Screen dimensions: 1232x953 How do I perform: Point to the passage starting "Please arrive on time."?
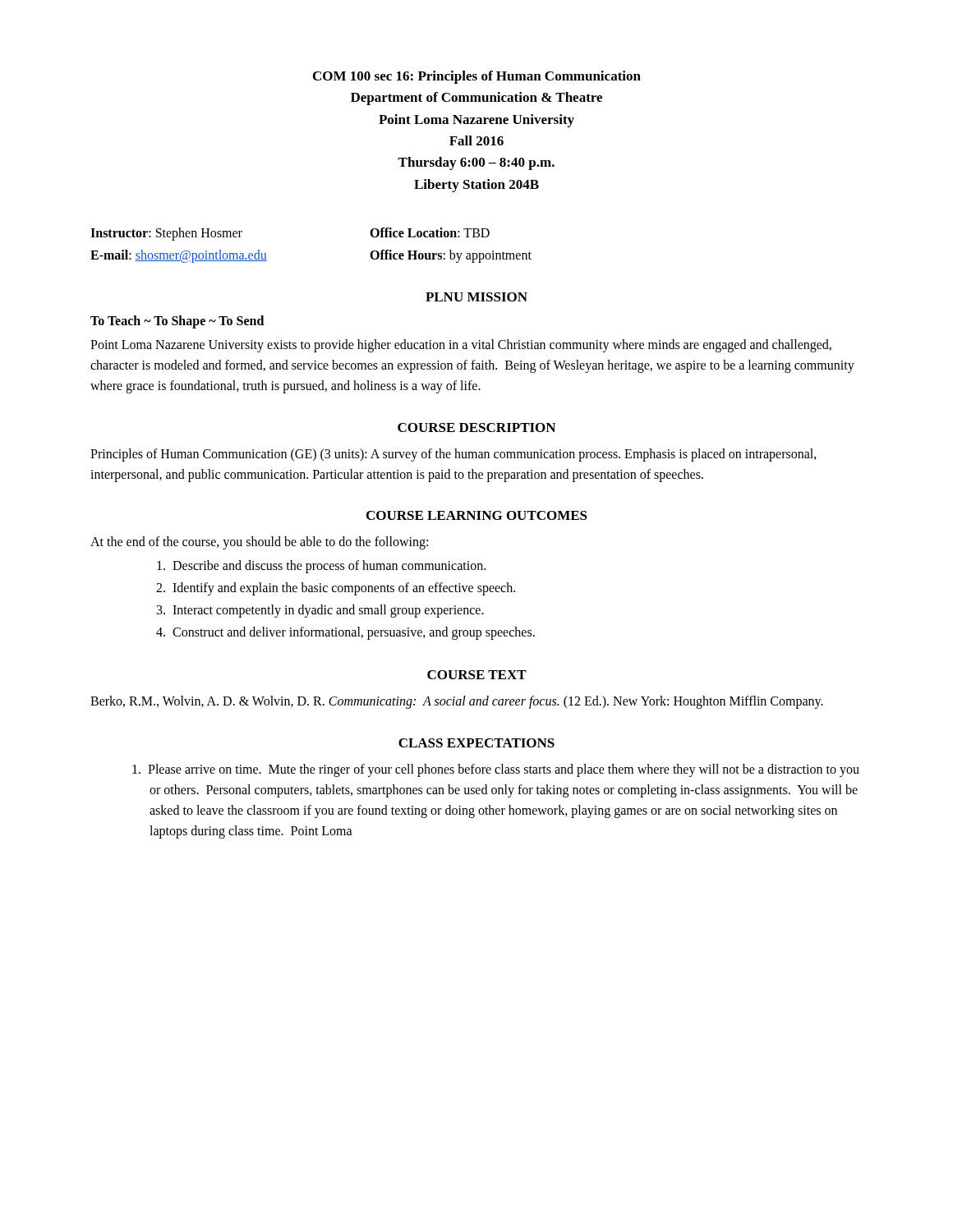coord(495,800)
